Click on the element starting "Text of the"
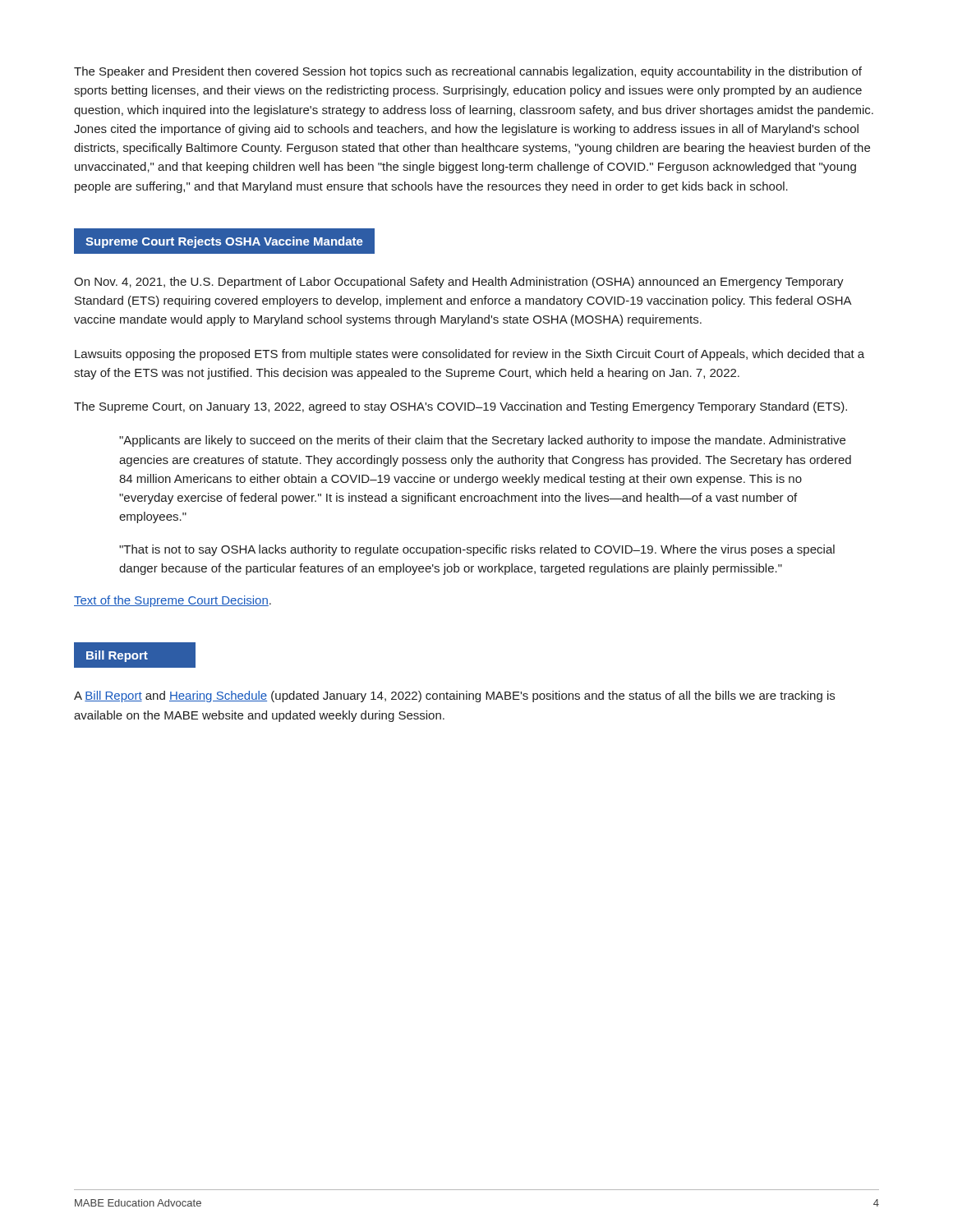This screenshot has height=1232, width=953. click(x=173, y=601)
